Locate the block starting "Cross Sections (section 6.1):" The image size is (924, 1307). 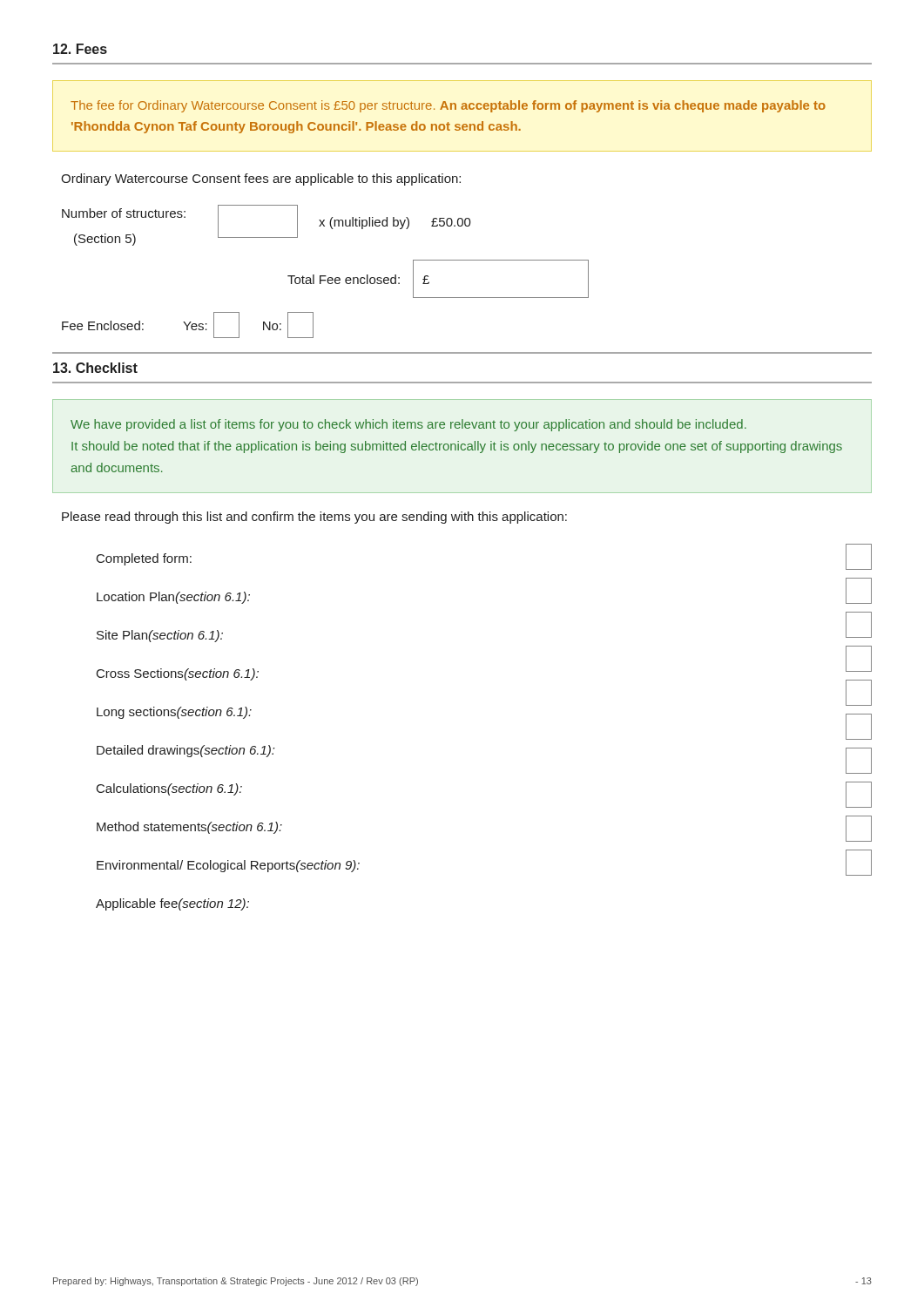[x=178, y=674]
